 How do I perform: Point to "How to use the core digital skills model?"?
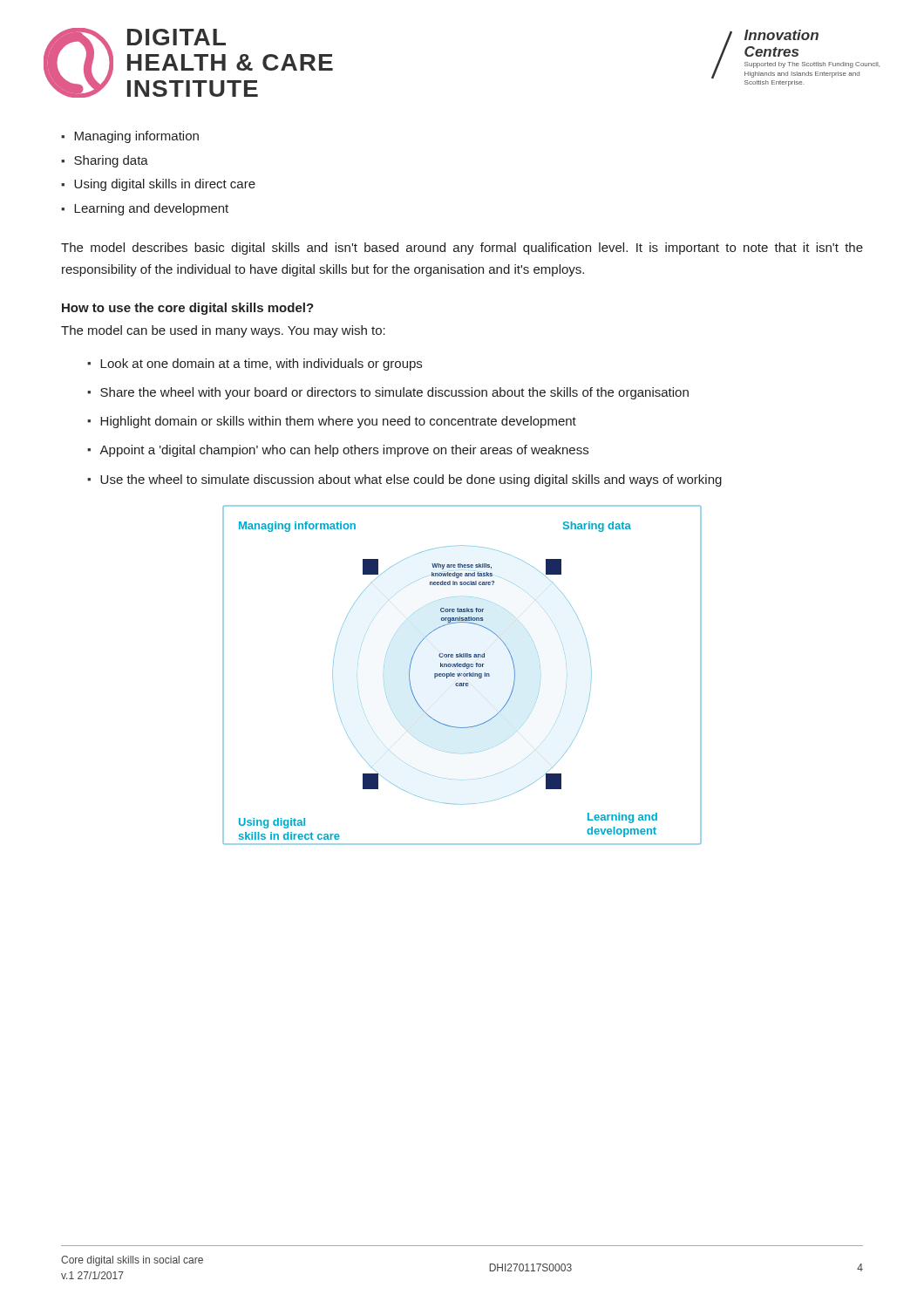(187, 307)
